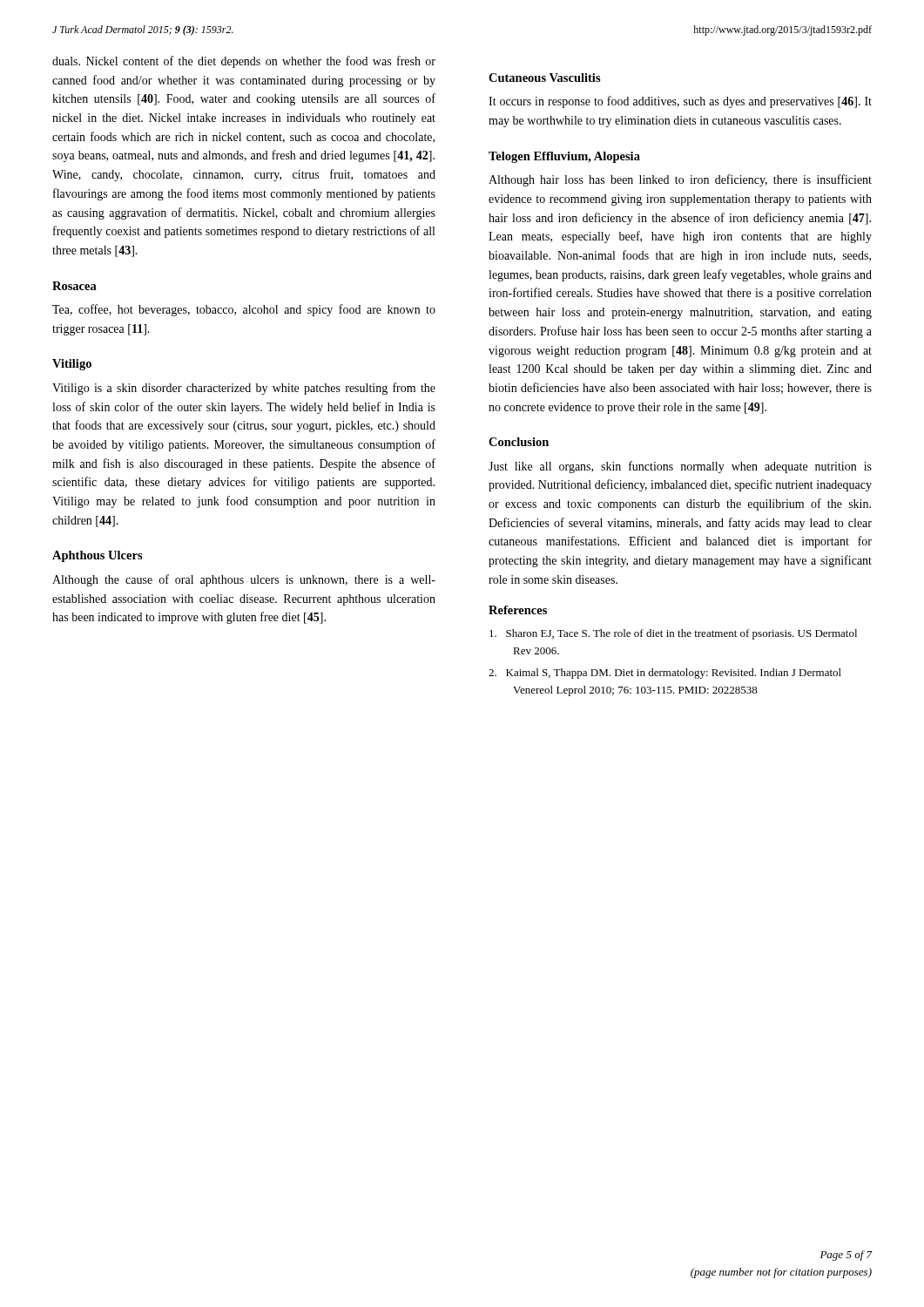Screen dimensions: 1307x924
Task: Click on the region starting "Aphthous Ulcers"
Action: point(97,555)
